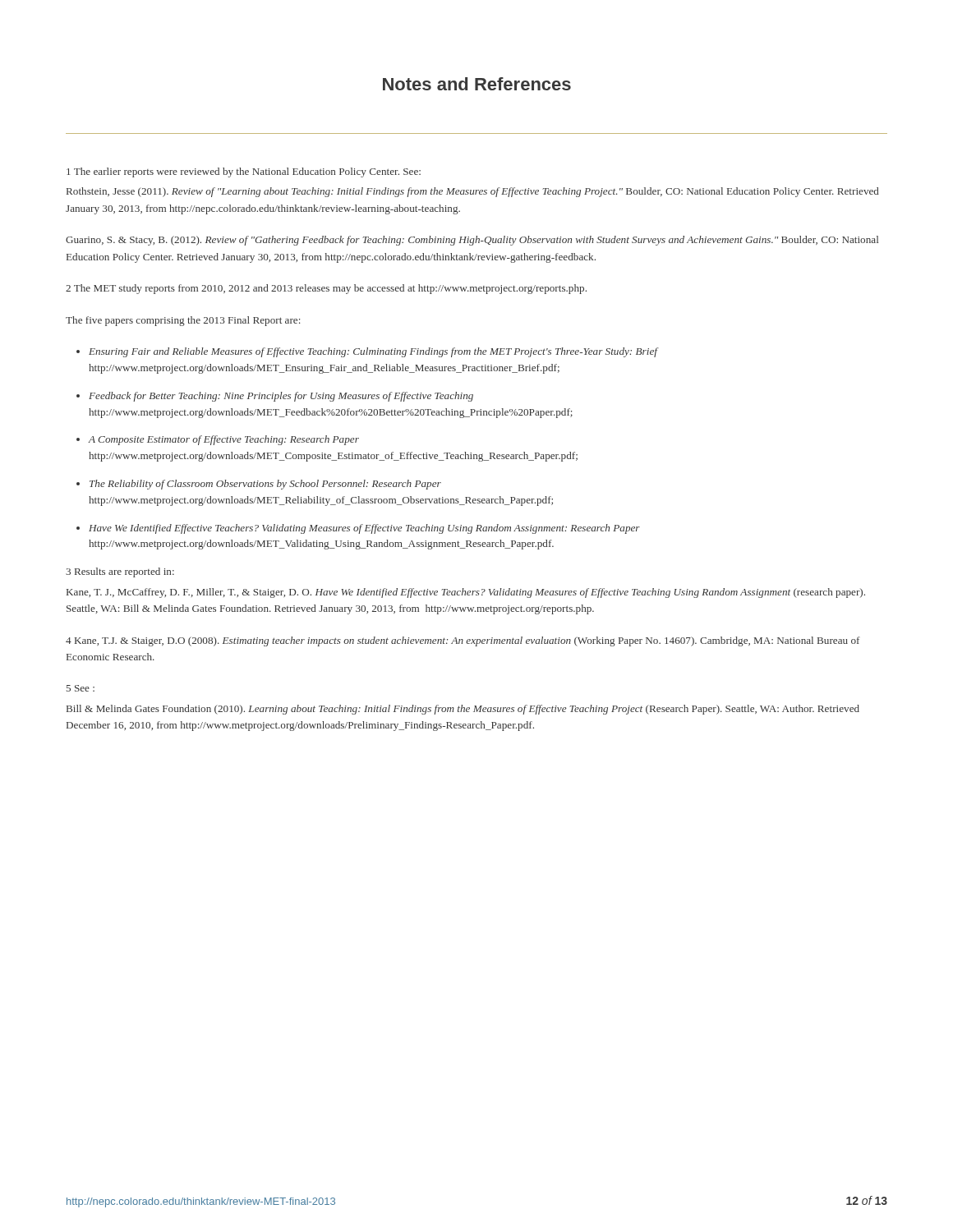953x1232 pixels.
Task: Locate the text block with the text "2 The MET study reports from 2010,"
Action: (476, 289)
